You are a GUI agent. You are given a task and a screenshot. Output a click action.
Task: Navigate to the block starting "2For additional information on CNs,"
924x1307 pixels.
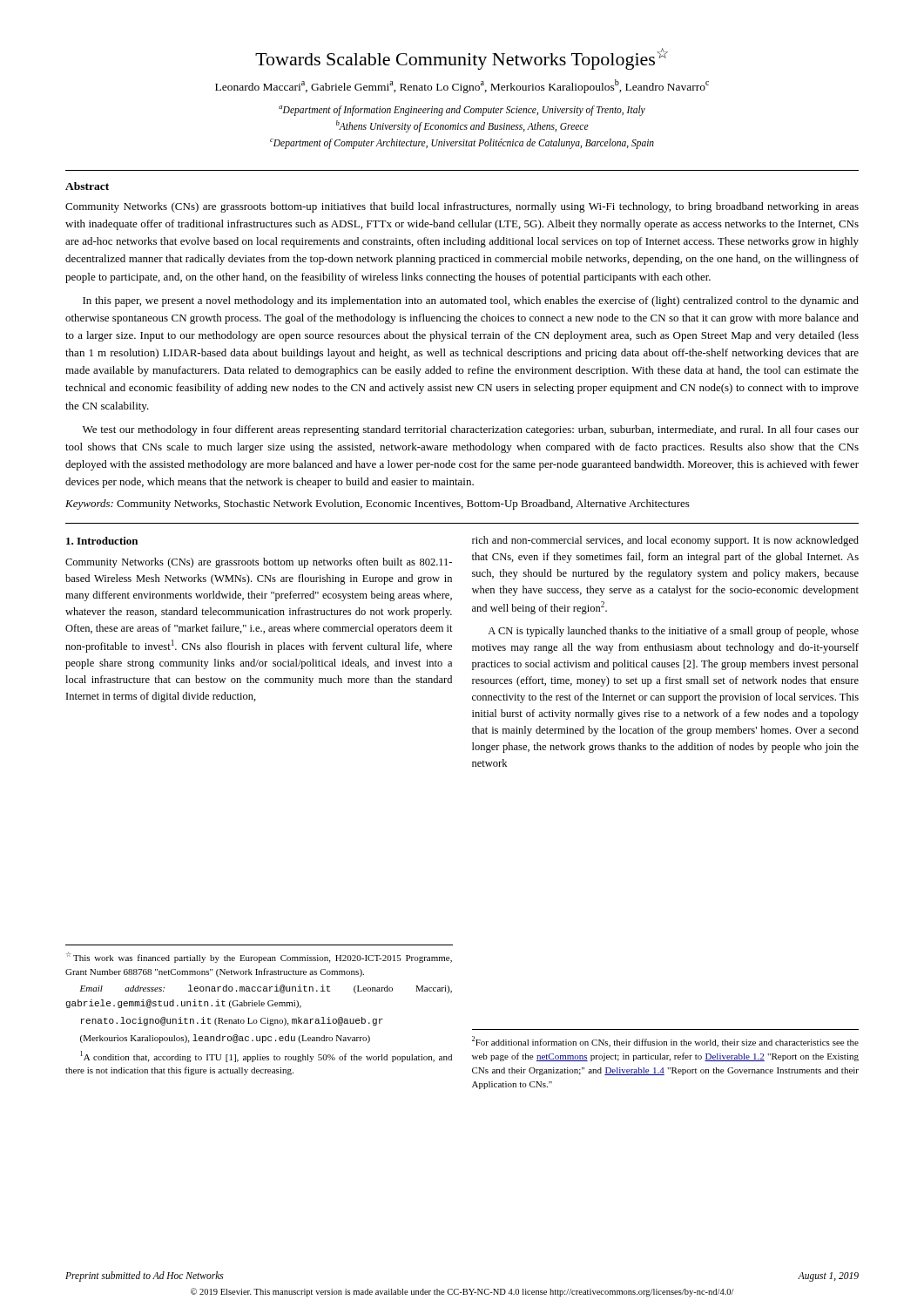click(x=665, y=1063)
